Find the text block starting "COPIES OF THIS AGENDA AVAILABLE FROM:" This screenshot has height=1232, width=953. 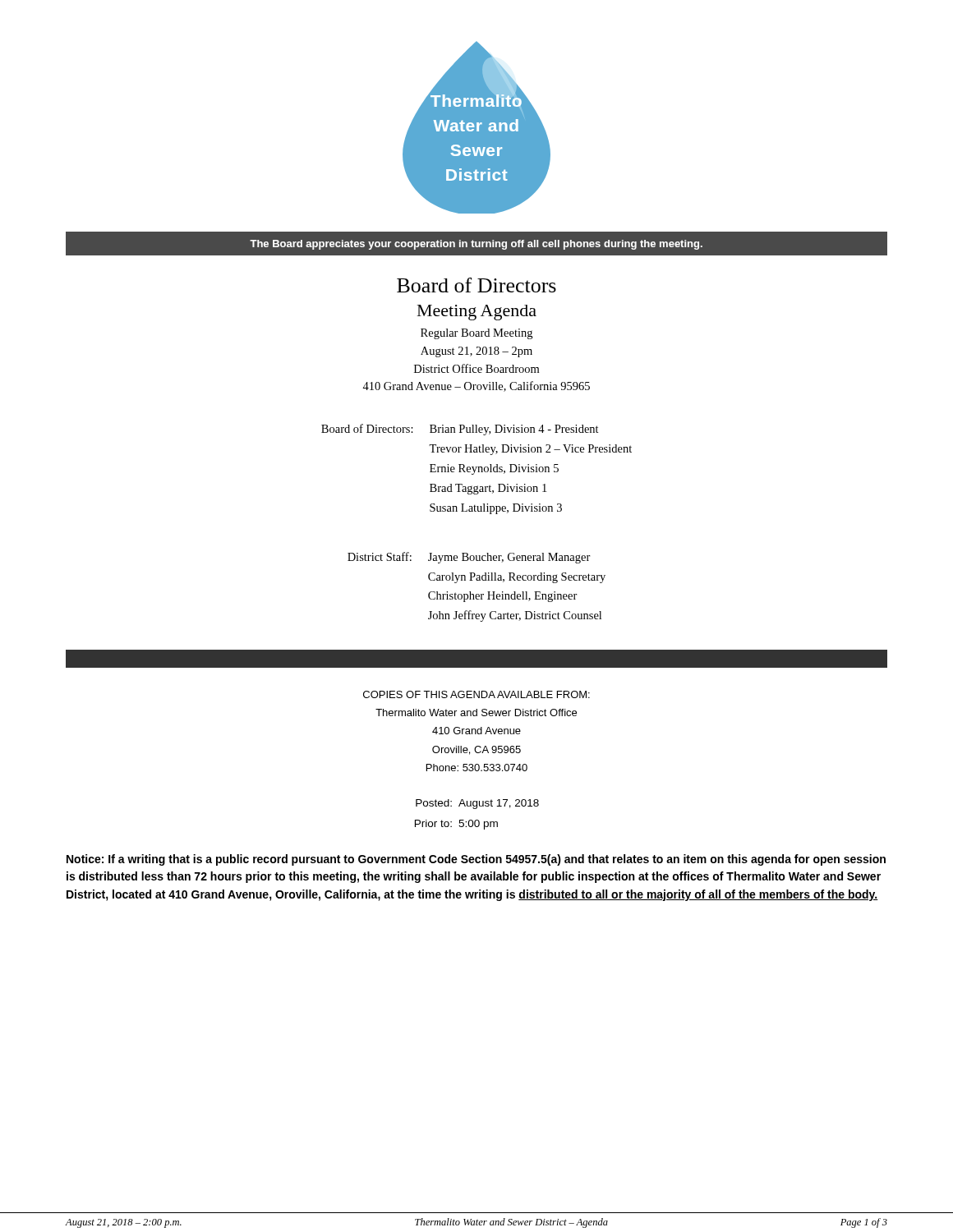(476, 731)
